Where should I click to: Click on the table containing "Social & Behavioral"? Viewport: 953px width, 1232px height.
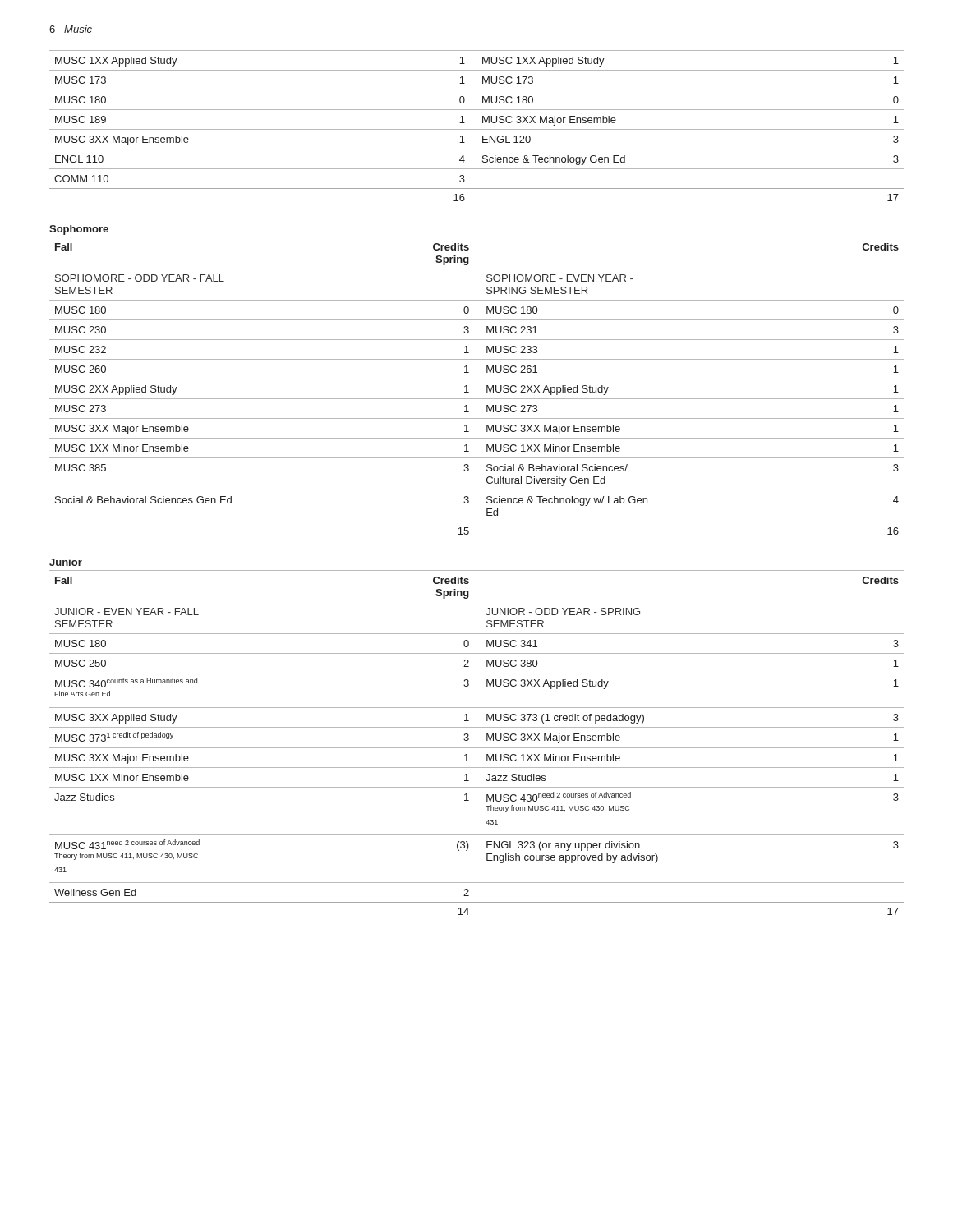[x=476, y=388]
